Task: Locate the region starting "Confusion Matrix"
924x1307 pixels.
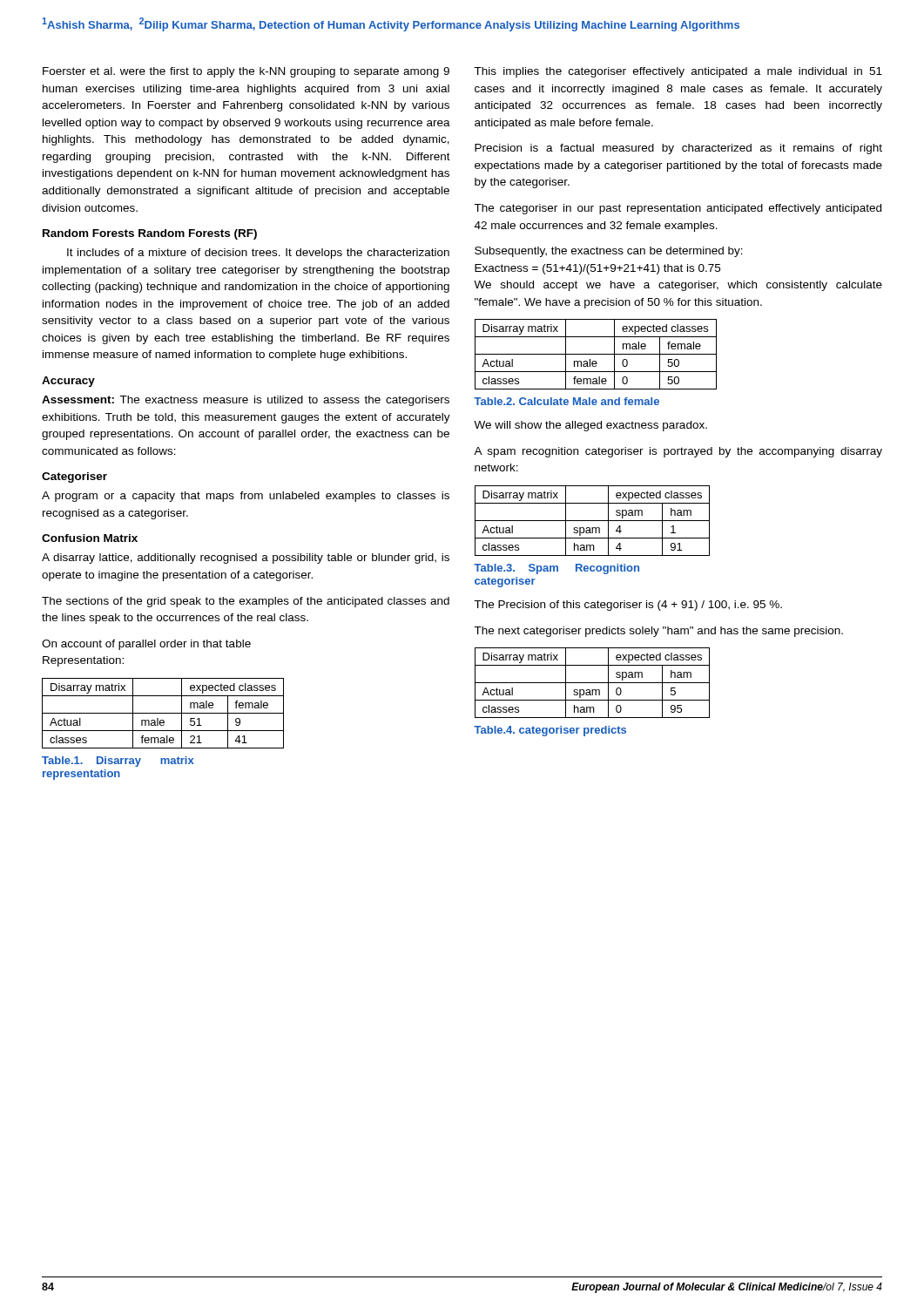Action: (x=90, y=538)
